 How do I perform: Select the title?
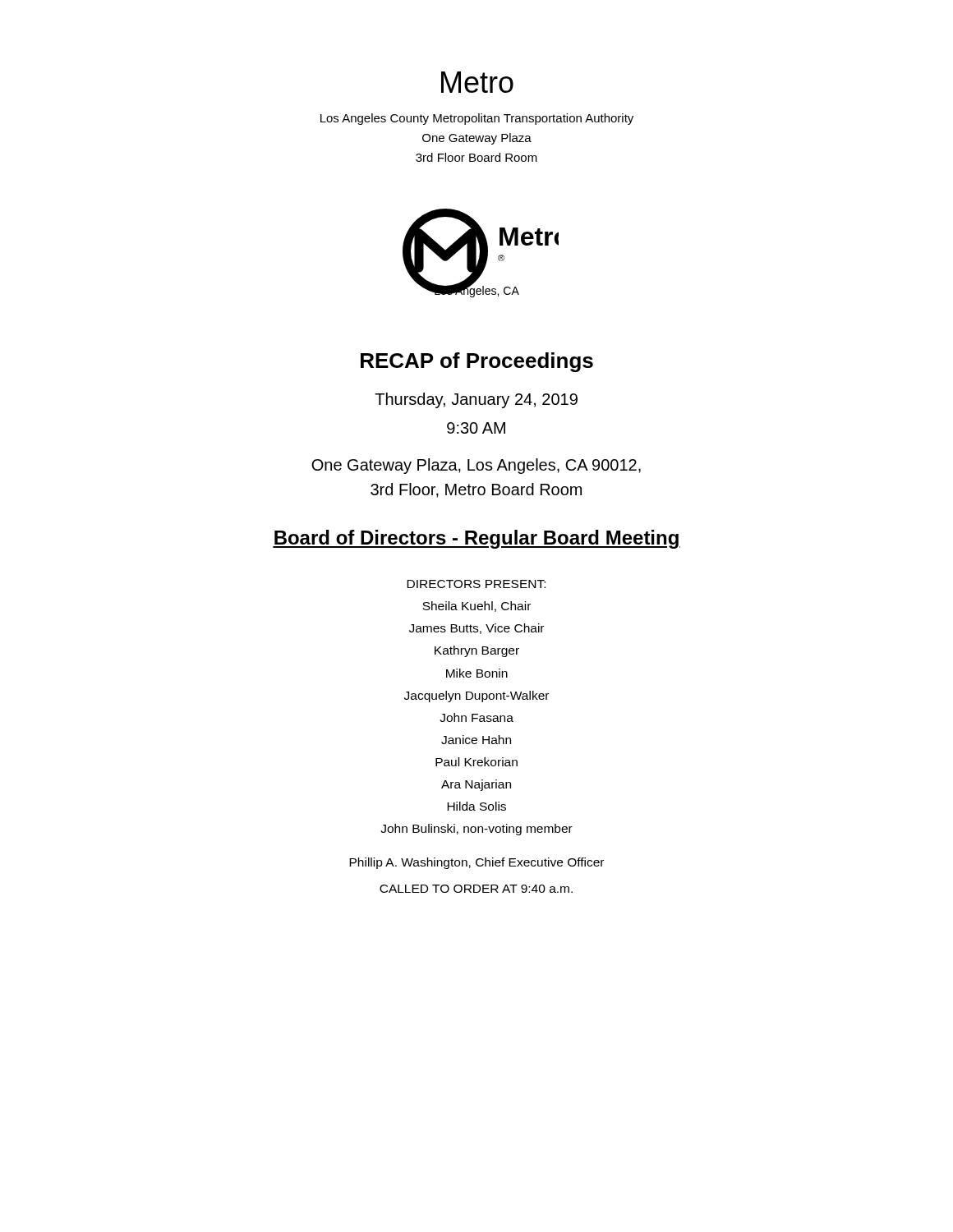(476, 83)
